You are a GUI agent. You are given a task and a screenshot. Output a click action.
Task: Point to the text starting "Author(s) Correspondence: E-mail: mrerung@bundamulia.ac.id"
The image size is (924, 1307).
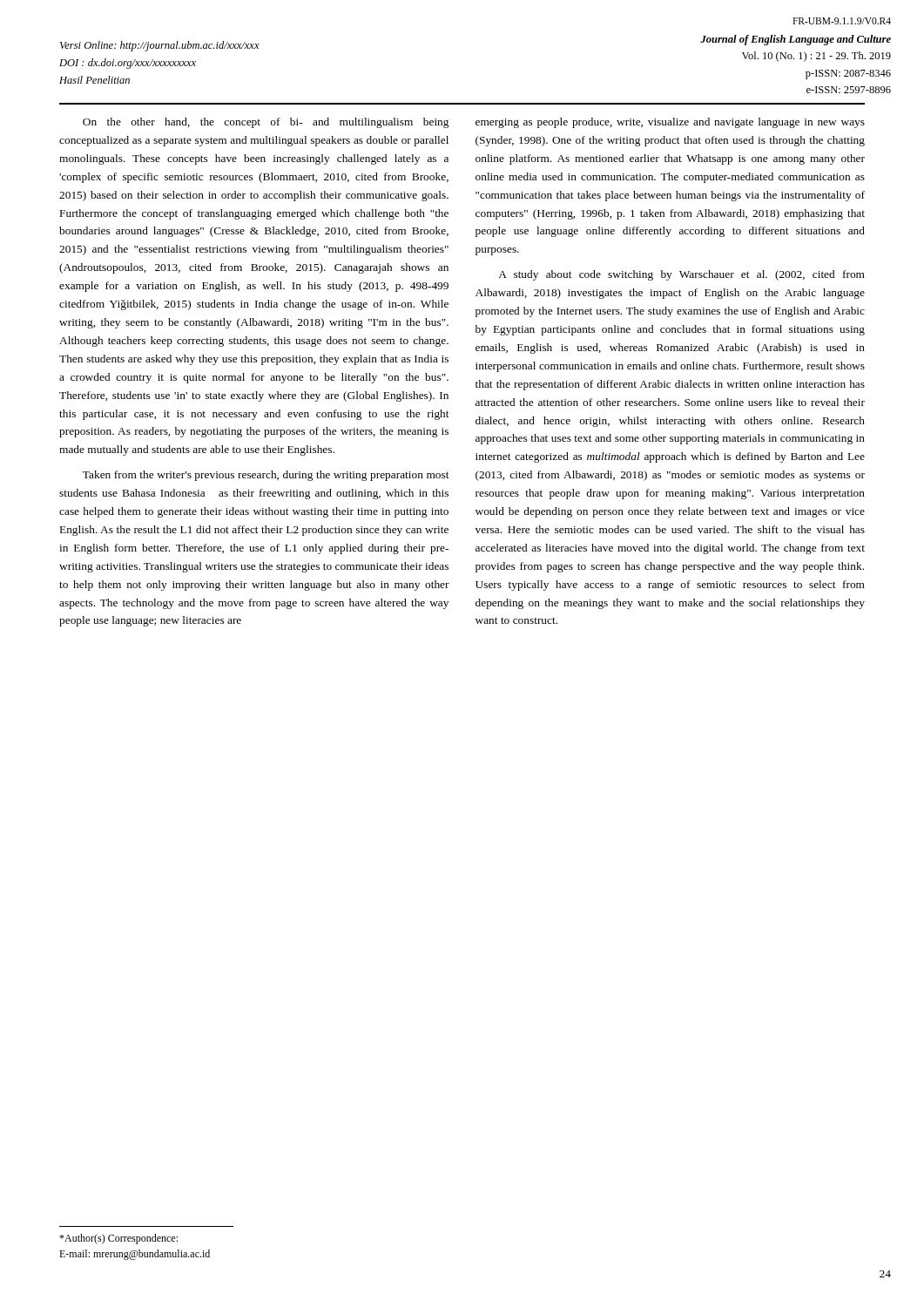coord(146,1243)
